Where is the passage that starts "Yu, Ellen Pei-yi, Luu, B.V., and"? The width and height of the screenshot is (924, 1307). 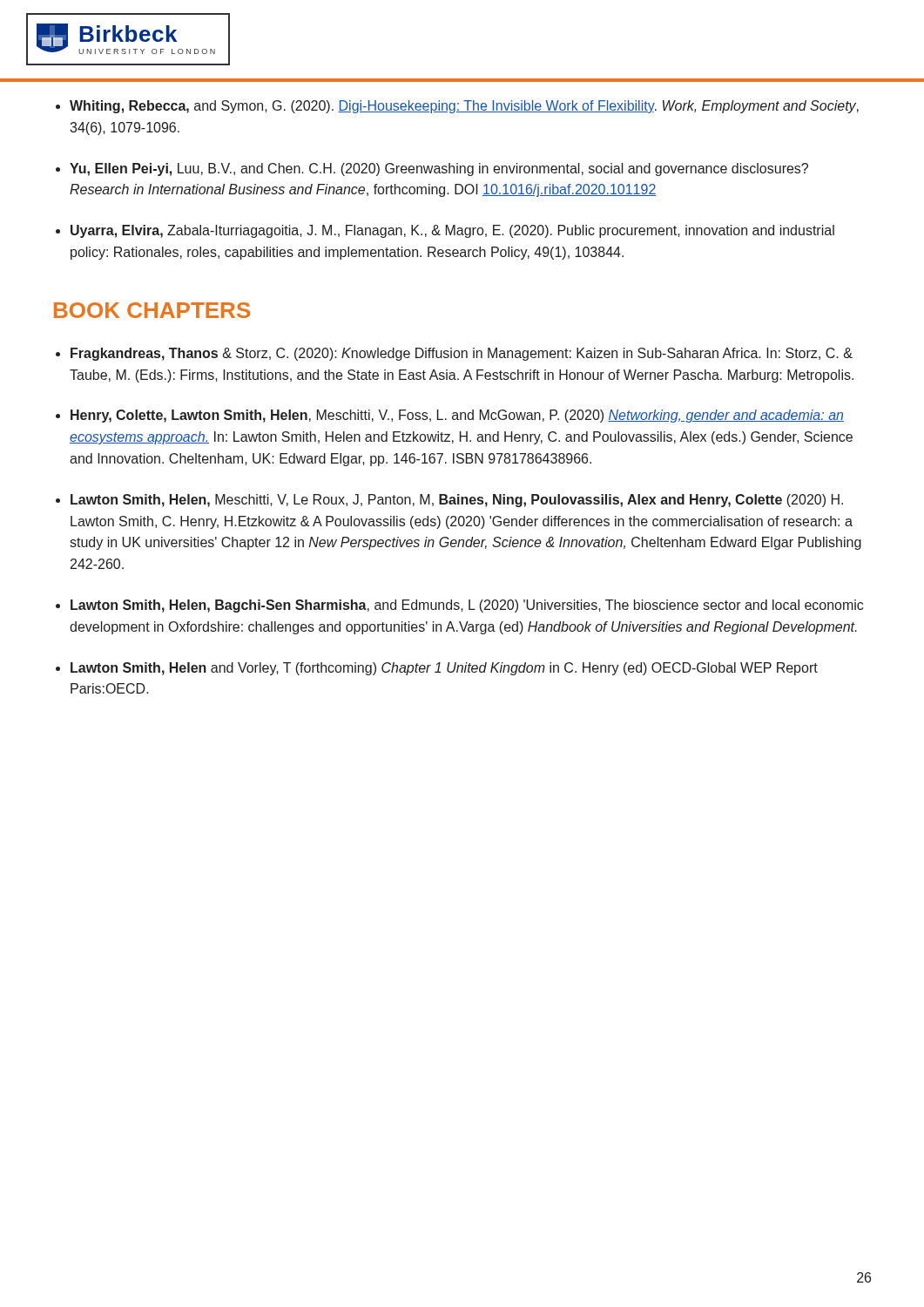coord(439,179)
